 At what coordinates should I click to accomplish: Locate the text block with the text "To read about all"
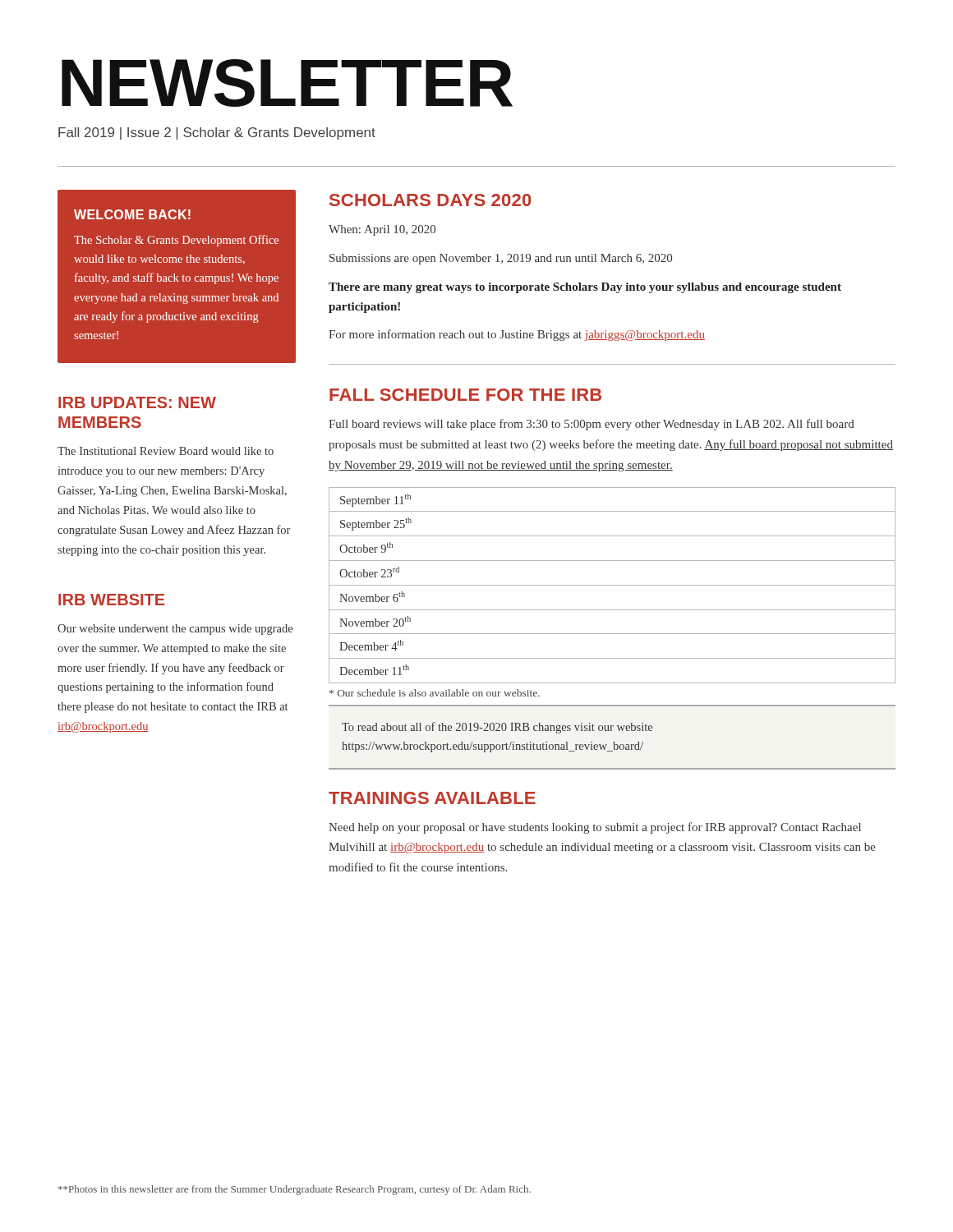(497, 737)
